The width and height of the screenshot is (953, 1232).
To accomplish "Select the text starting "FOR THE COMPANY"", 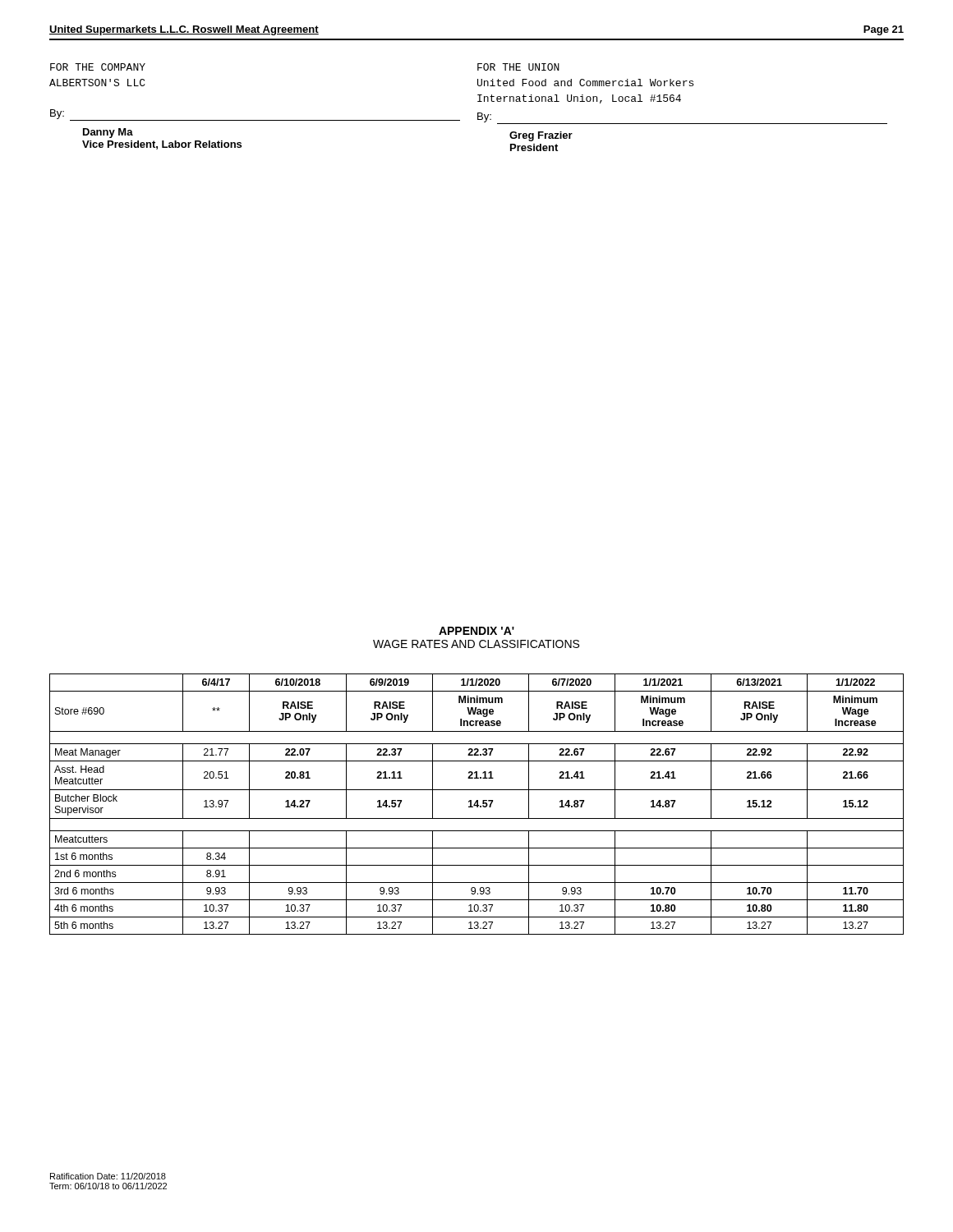I will (97, 68).
